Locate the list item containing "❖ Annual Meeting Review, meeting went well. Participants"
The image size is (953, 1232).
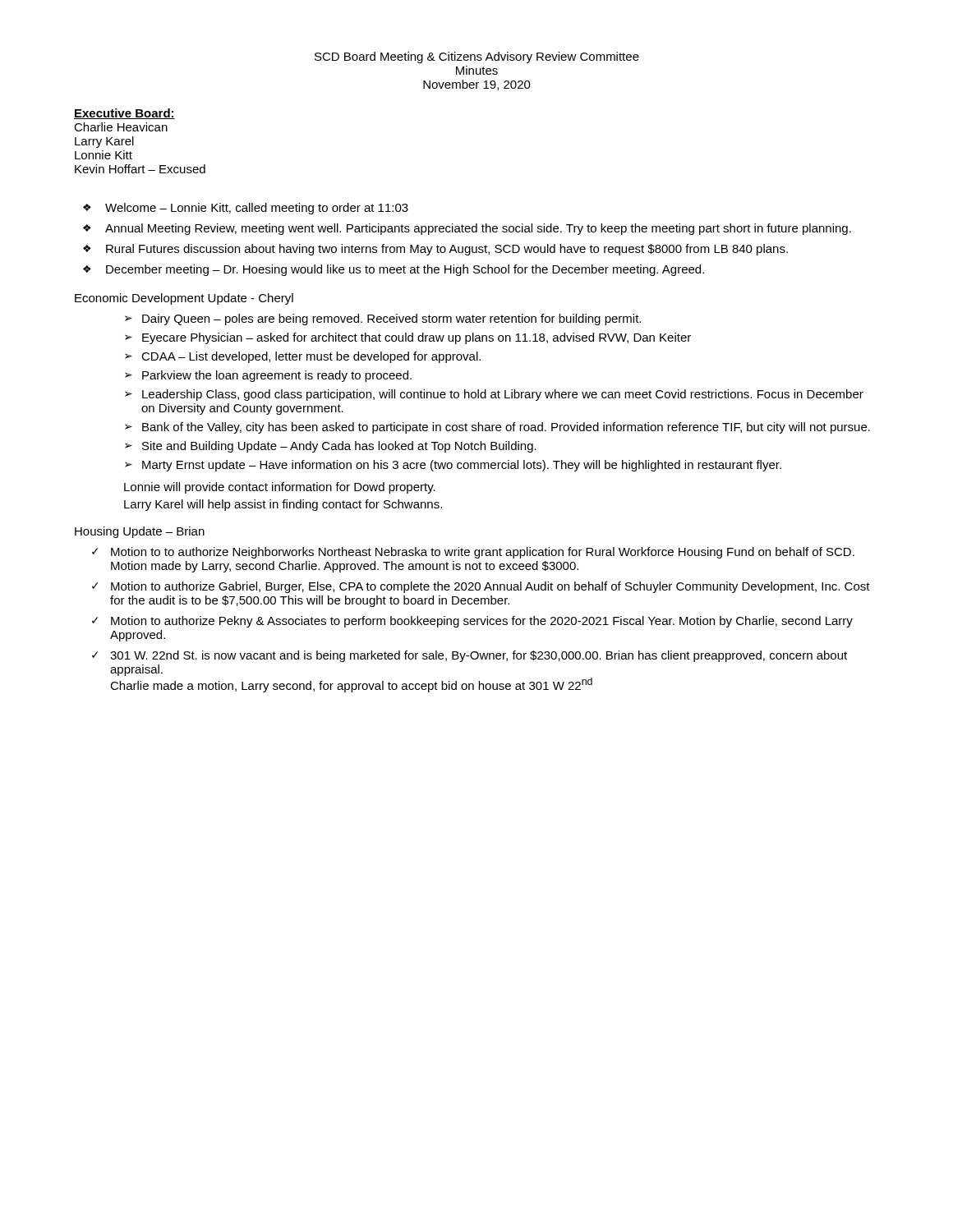point(481,228)
